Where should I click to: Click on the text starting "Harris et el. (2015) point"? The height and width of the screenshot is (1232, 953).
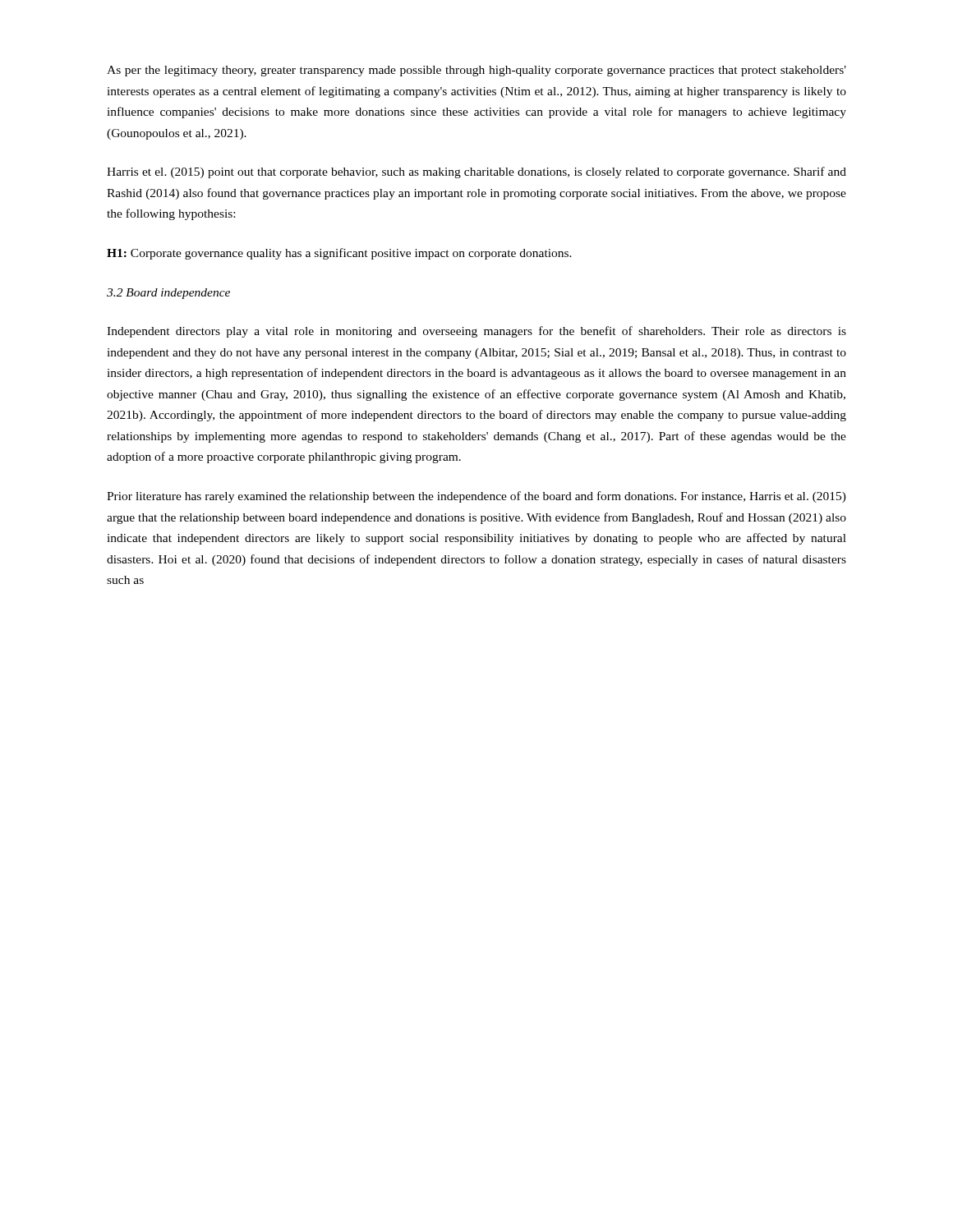(476, 192)
